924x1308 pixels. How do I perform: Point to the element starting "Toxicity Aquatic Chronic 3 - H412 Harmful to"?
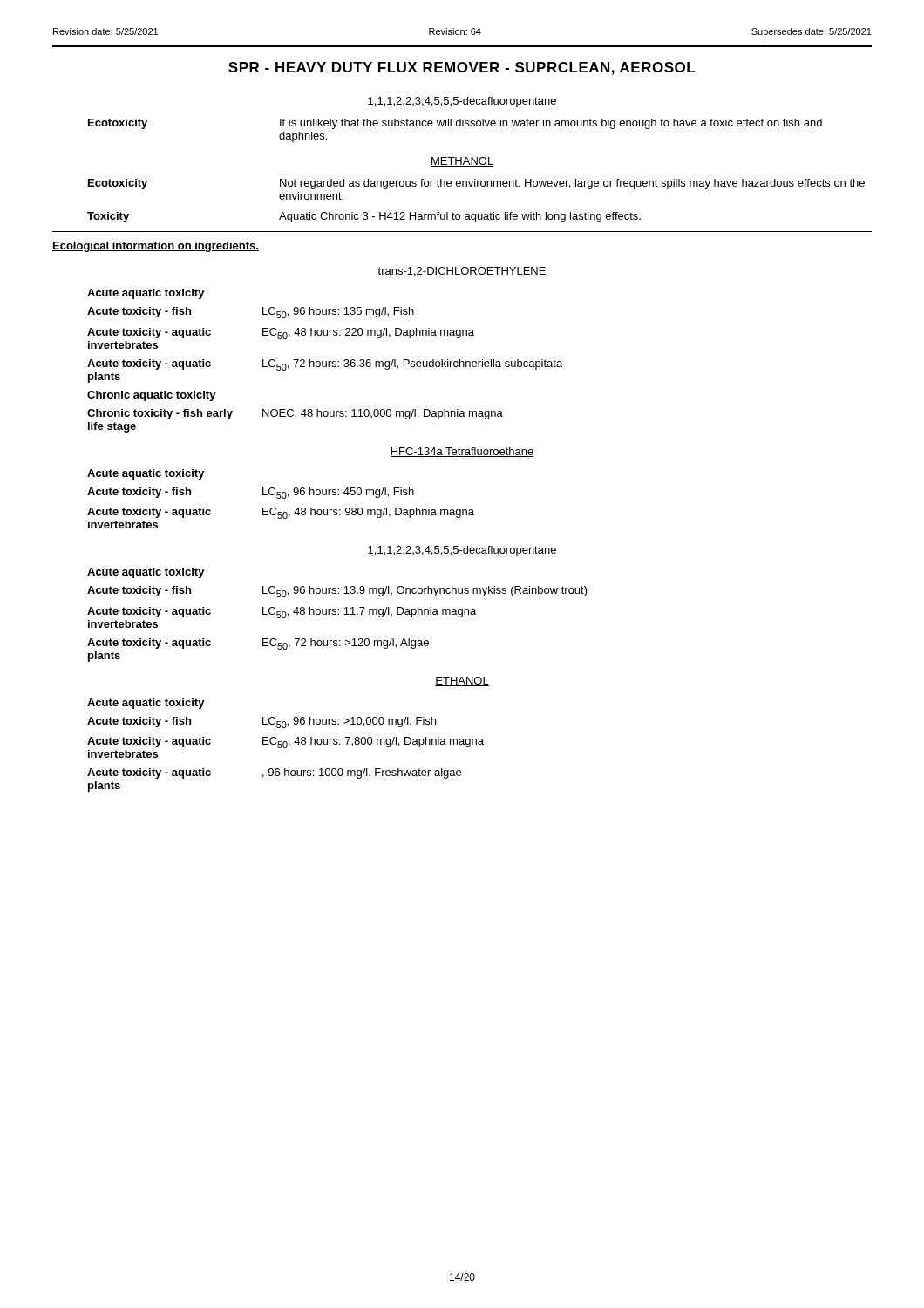462,216
